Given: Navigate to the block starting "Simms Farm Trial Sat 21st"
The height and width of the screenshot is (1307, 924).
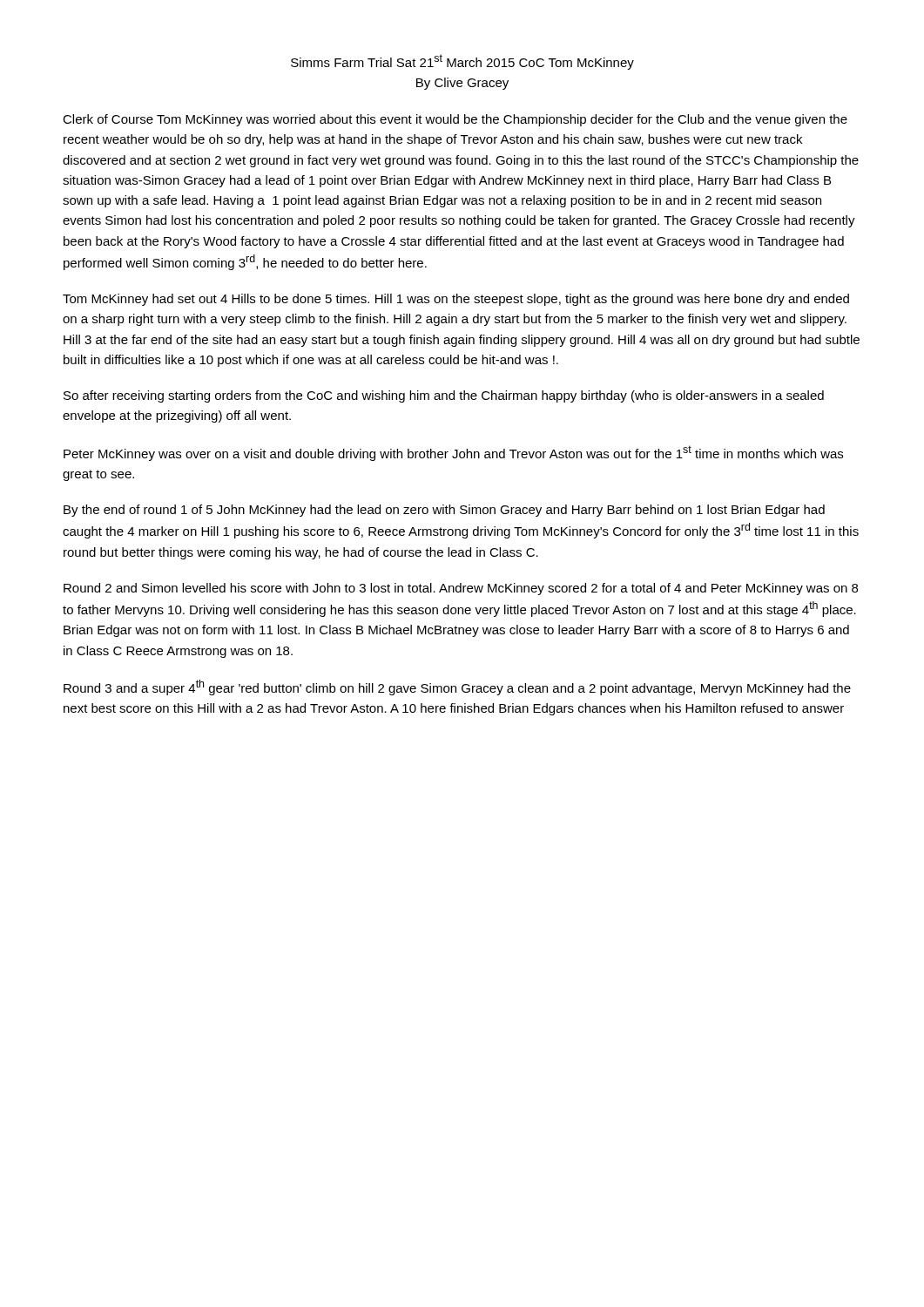Looking at the screenshot, I should (462, 61).
